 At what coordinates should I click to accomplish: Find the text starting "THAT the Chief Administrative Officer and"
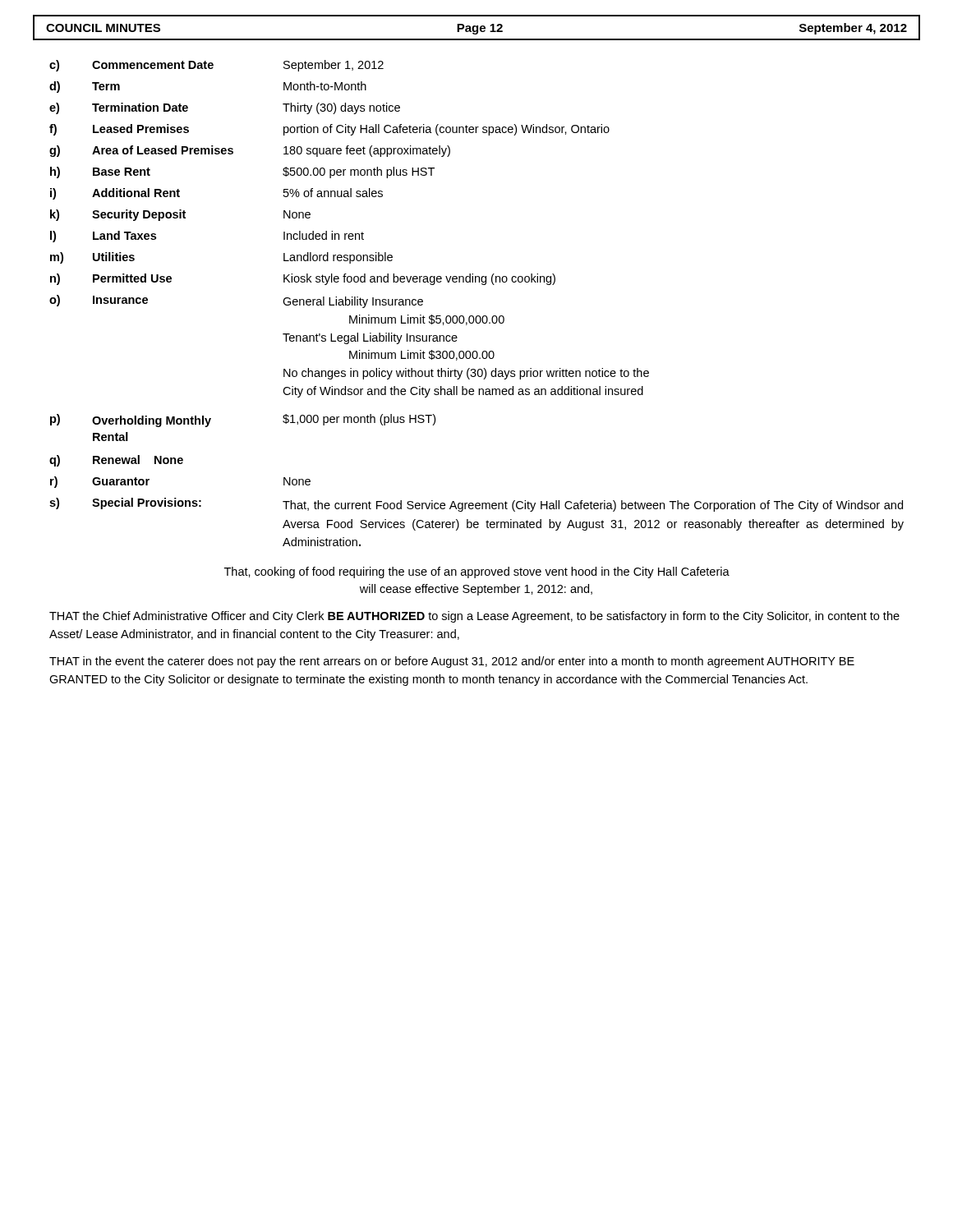coord(474,625)
